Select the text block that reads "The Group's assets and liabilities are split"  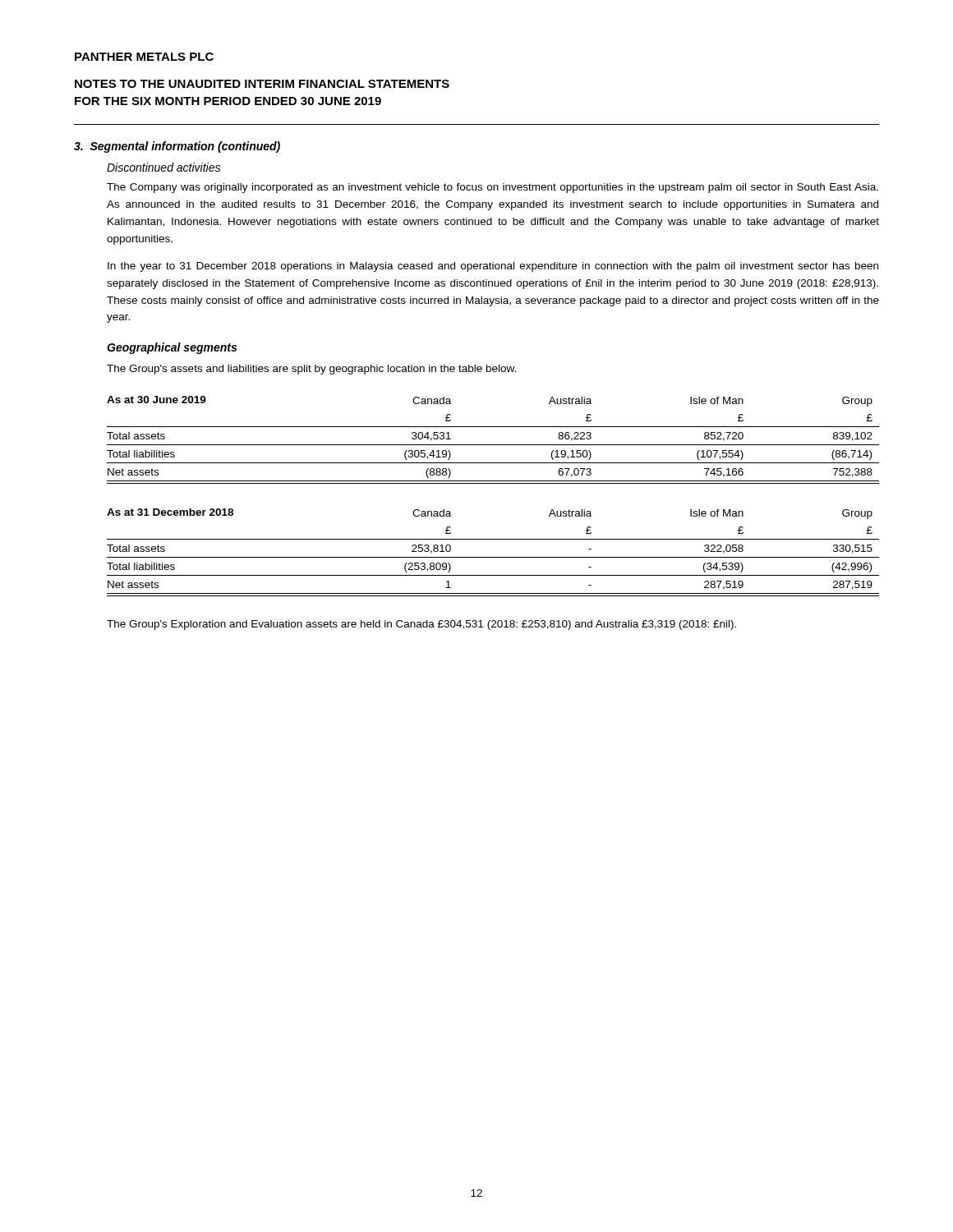point(312,369)
